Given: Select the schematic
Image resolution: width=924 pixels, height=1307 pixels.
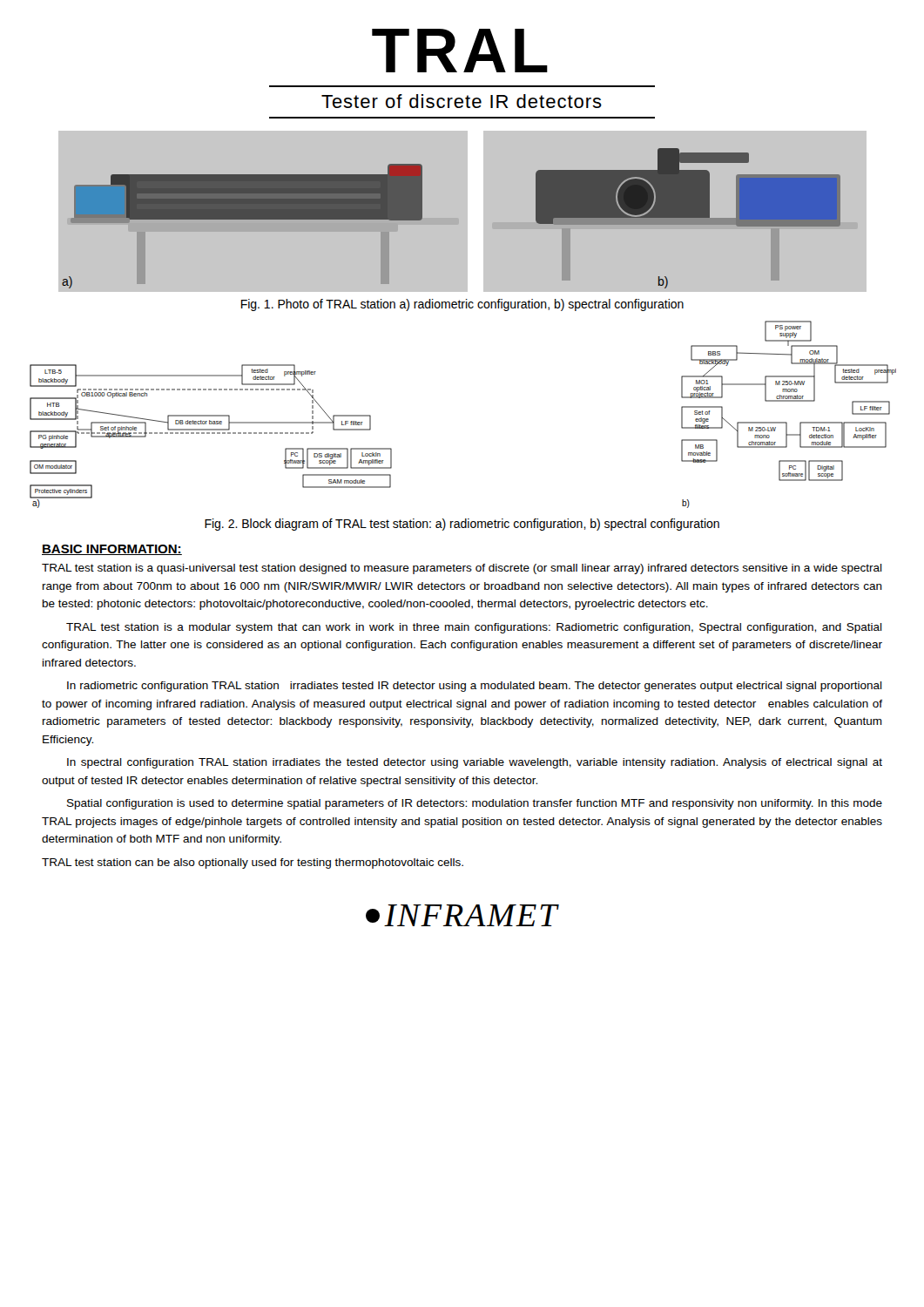Looking at the screenshot, I should point(462,417).
